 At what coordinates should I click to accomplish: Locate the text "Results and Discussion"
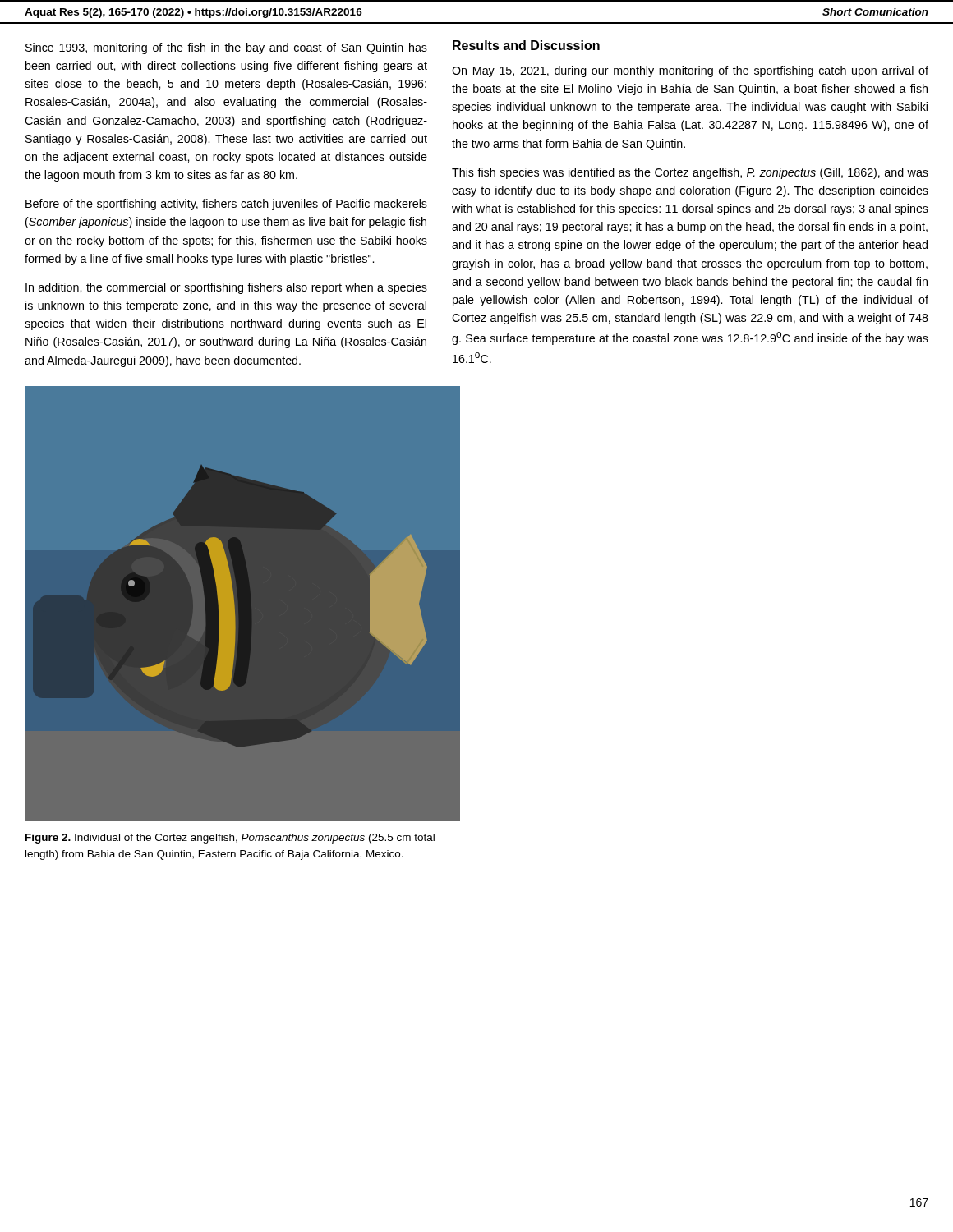pyautogui.click(x=526, y=46)
